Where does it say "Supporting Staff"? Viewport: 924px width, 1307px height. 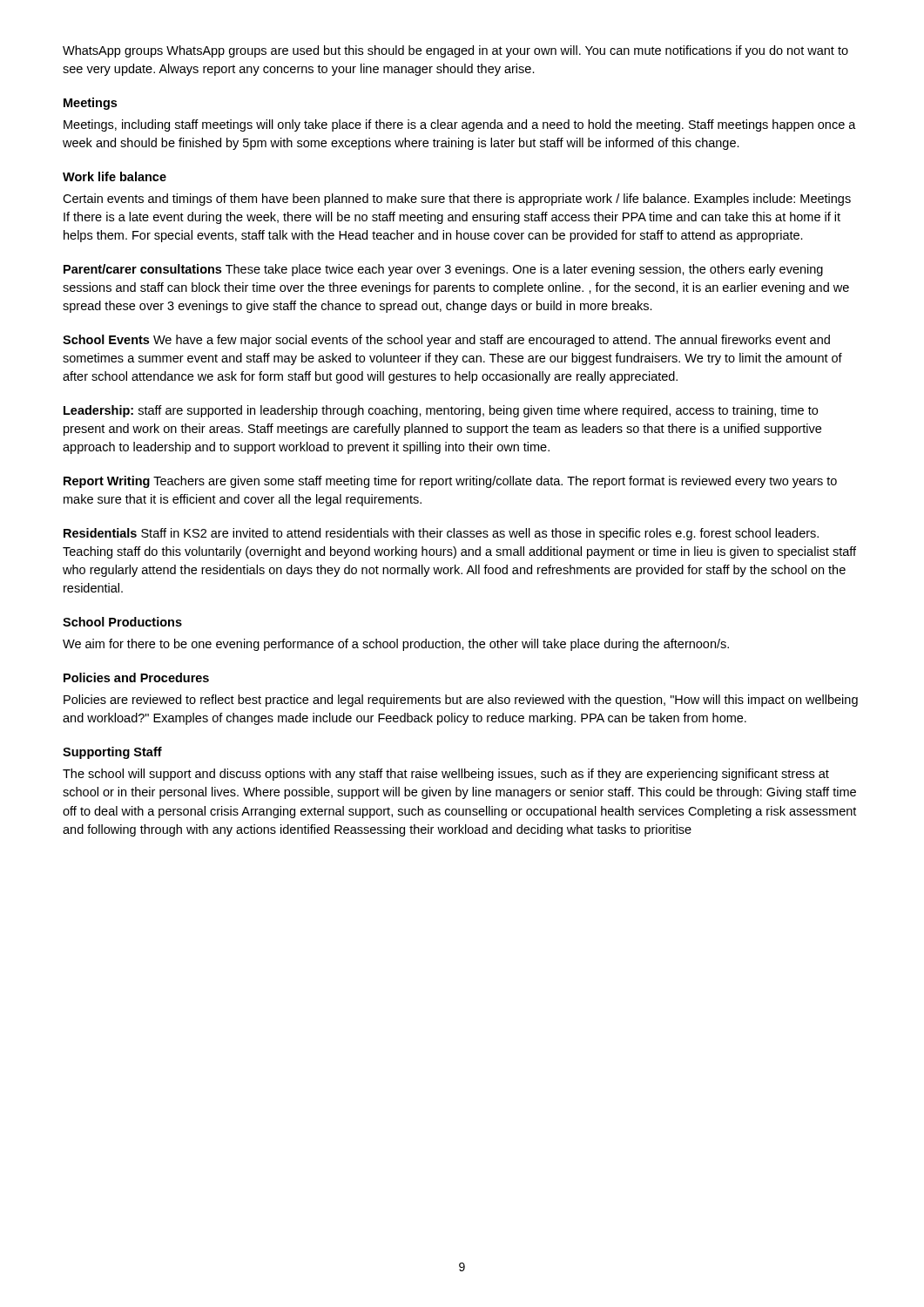[x=112, y=752]
